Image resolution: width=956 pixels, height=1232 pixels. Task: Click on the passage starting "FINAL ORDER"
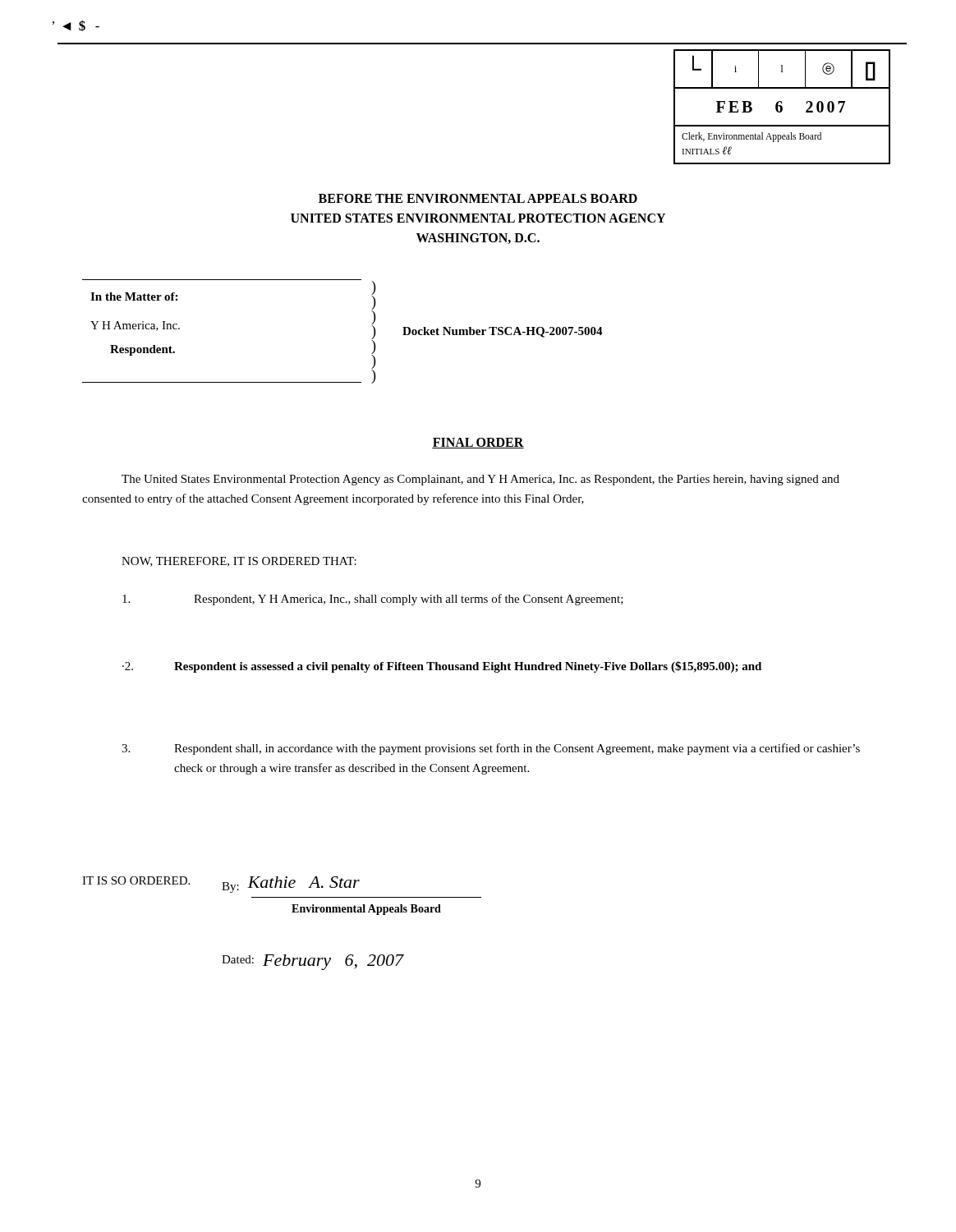pyautogui.click(x=478, y=442)
